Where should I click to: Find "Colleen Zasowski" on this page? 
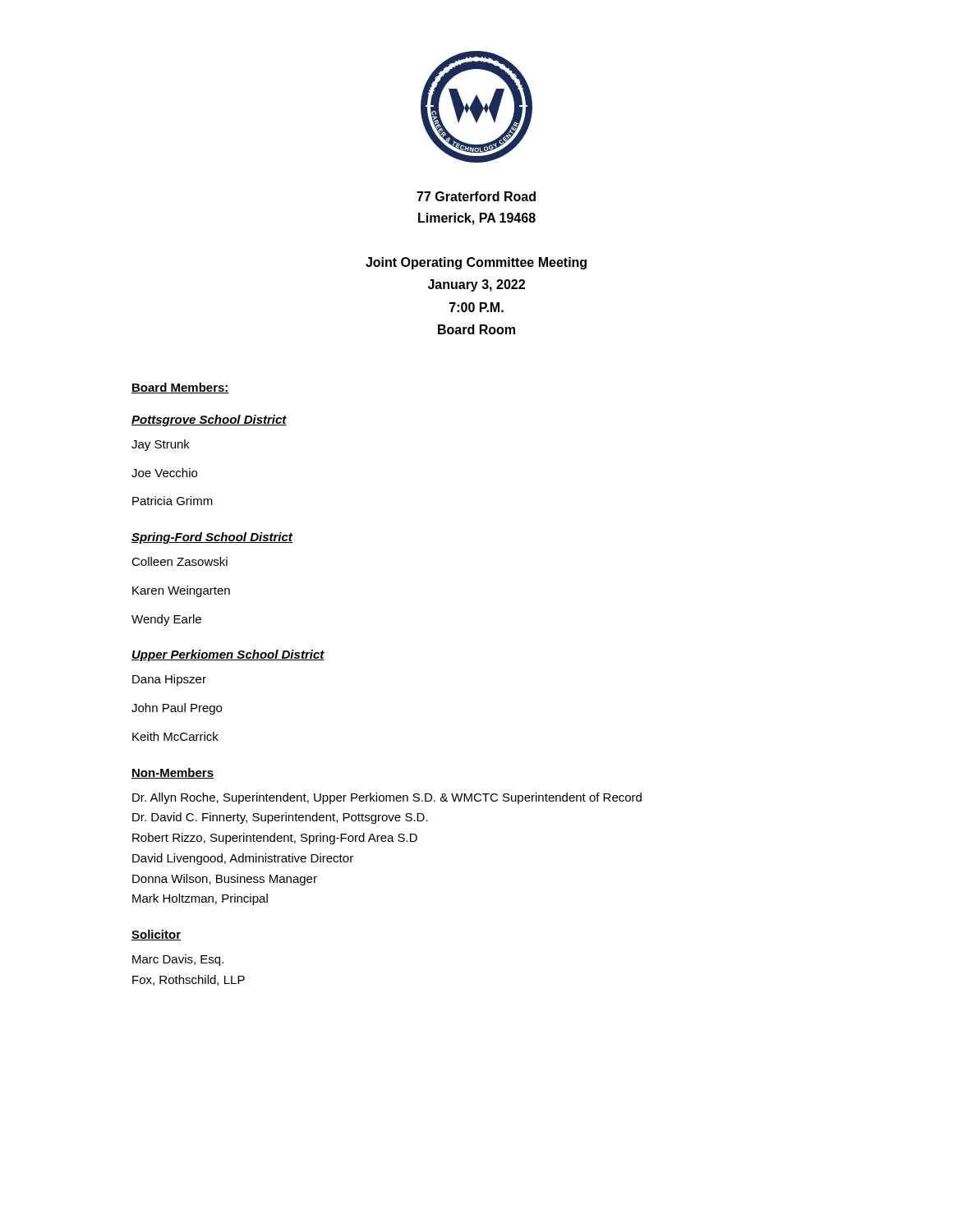180,562
